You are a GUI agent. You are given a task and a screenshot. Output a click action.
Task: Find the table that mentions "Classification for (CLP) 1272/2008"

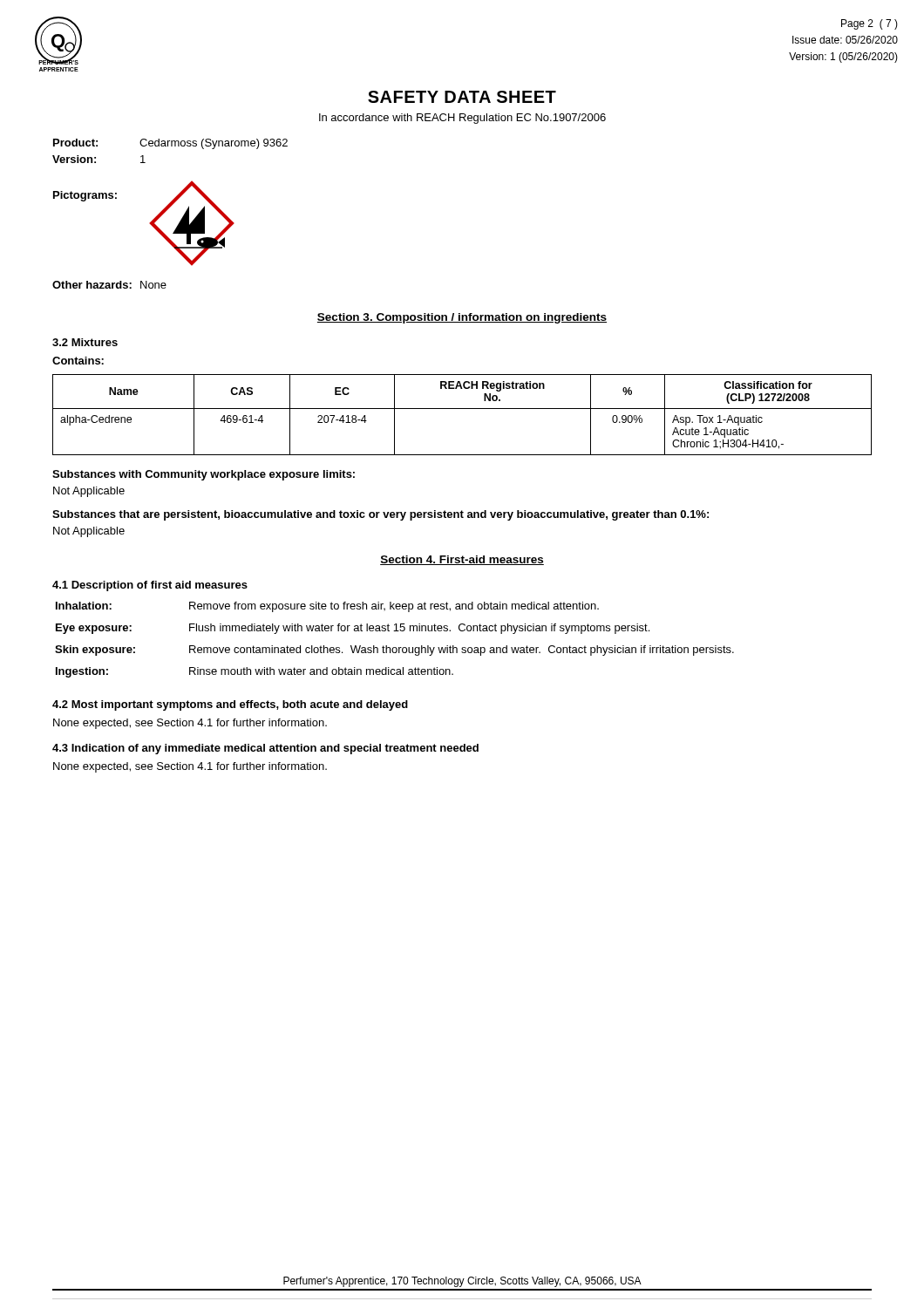[462, 415]
